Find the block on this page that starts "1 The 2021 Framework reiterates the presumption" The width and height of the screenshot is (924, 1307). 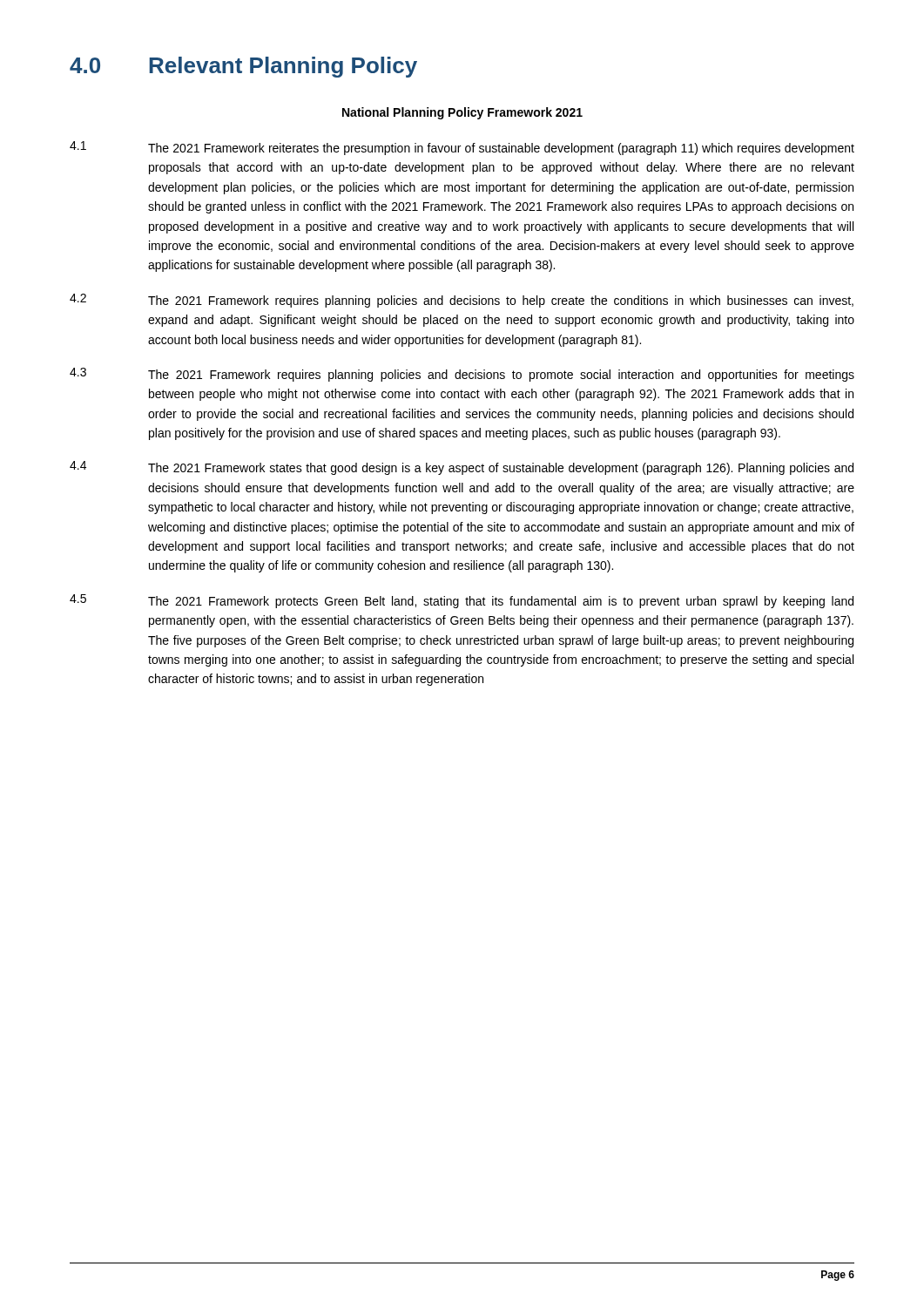click(x=462, y=207)
